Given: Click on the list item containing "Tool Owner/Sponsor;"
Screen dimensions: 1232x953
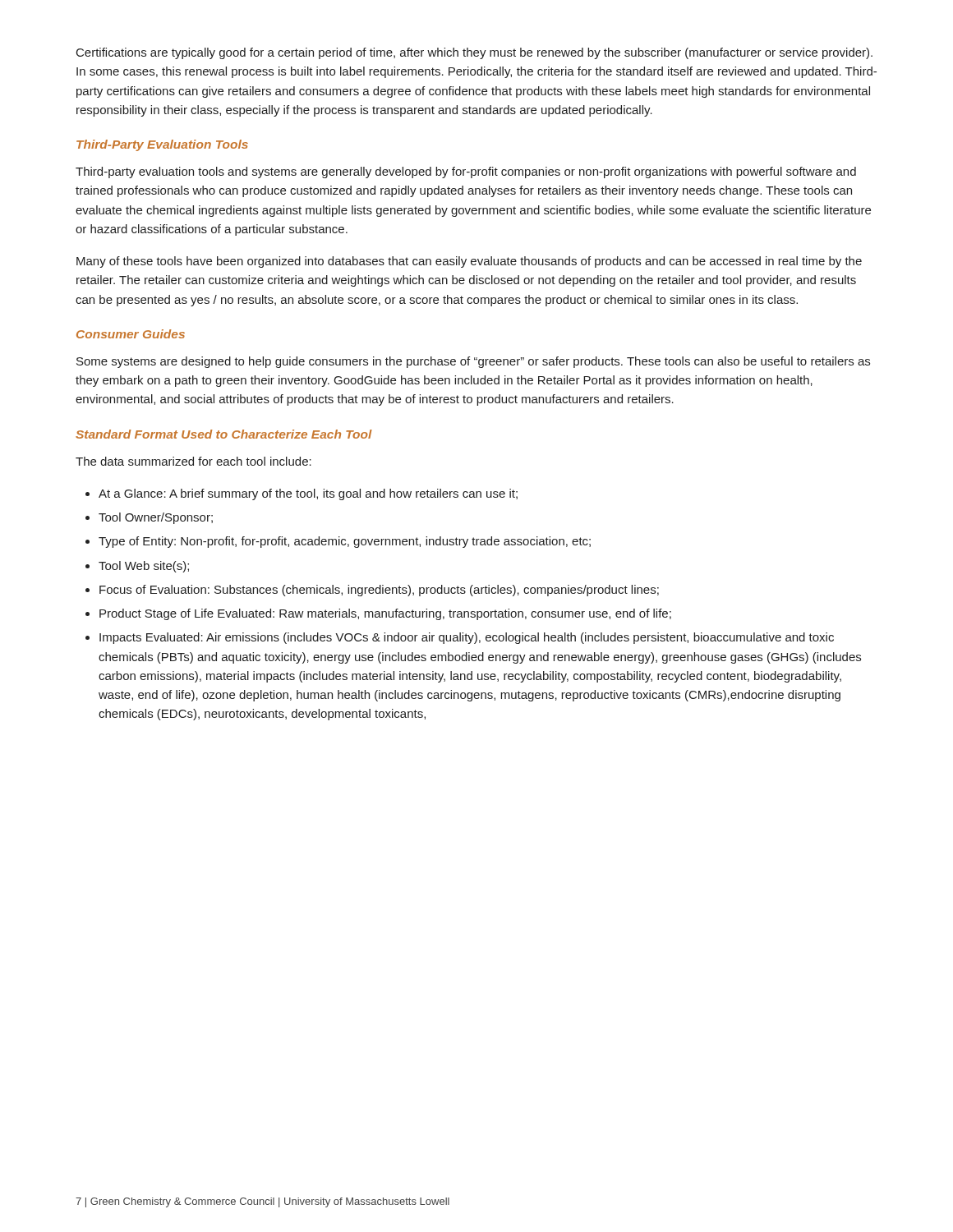Looking at the screenshot, I should pyautogui.click(x=156, y=518).
